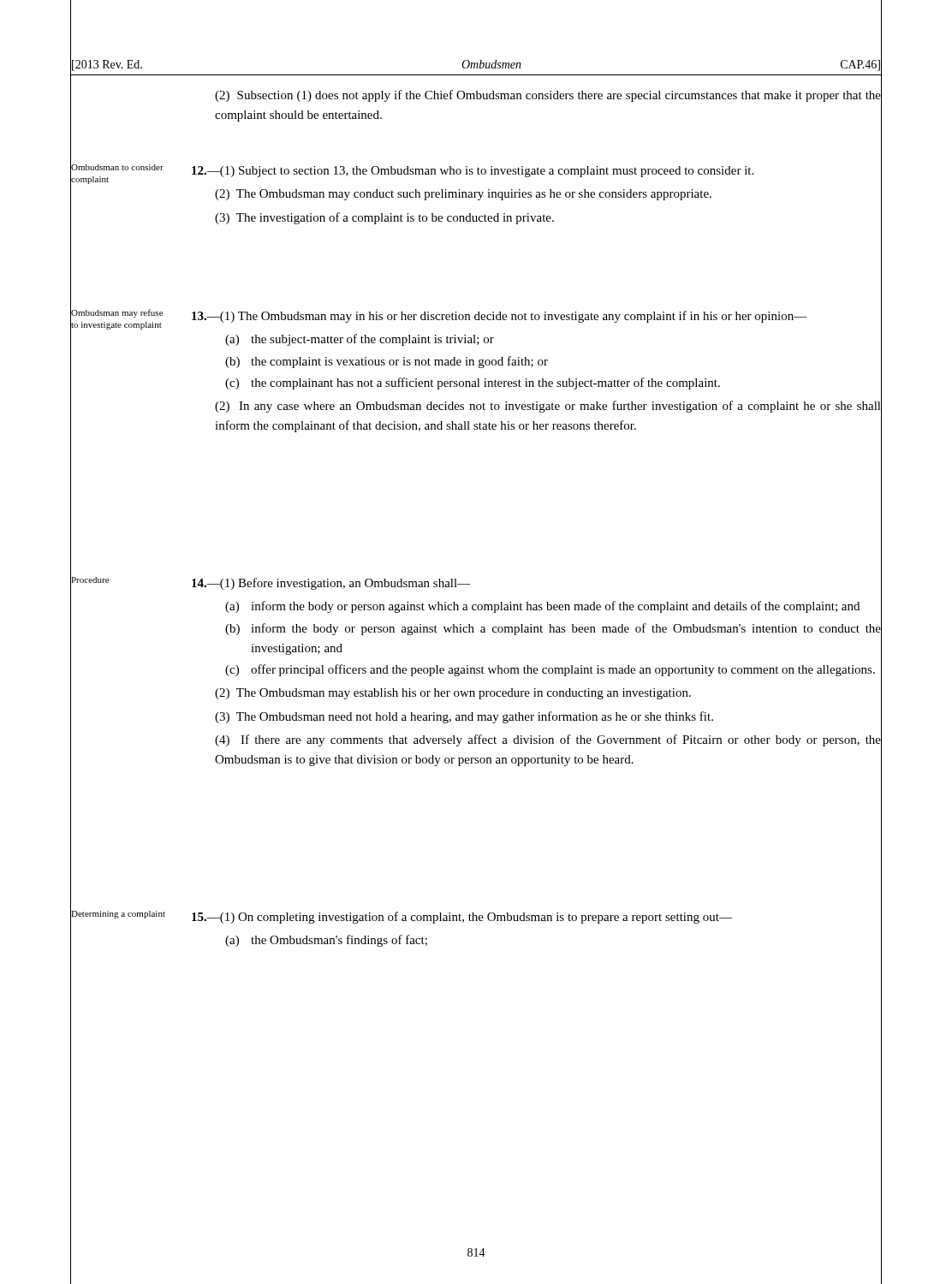Select the text block that reads "(2) The Ombudsman may establish his"

click(x=536, y=727)
